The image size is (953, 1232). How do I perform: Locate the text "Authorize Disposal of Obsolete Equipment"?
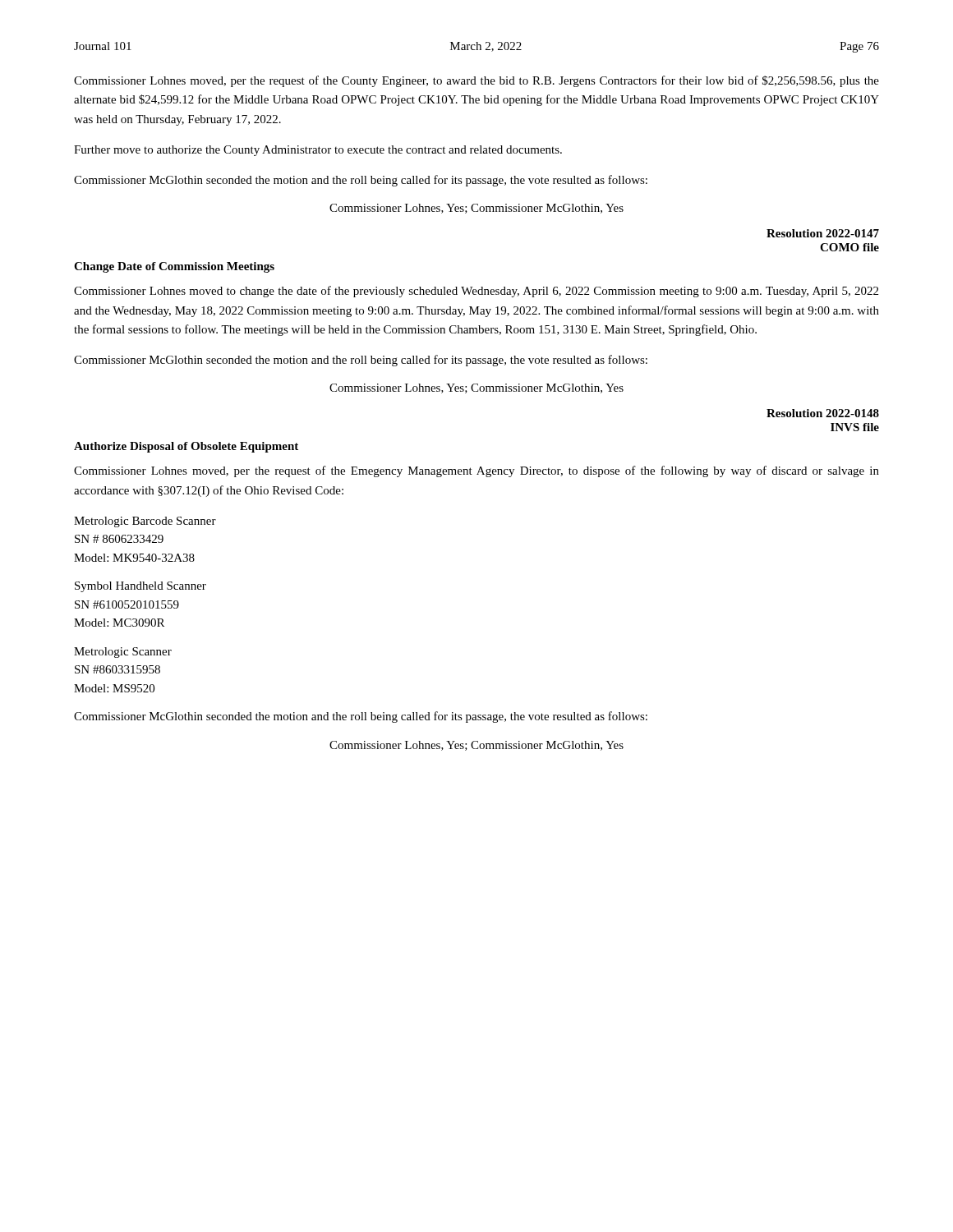coord(186,446)
